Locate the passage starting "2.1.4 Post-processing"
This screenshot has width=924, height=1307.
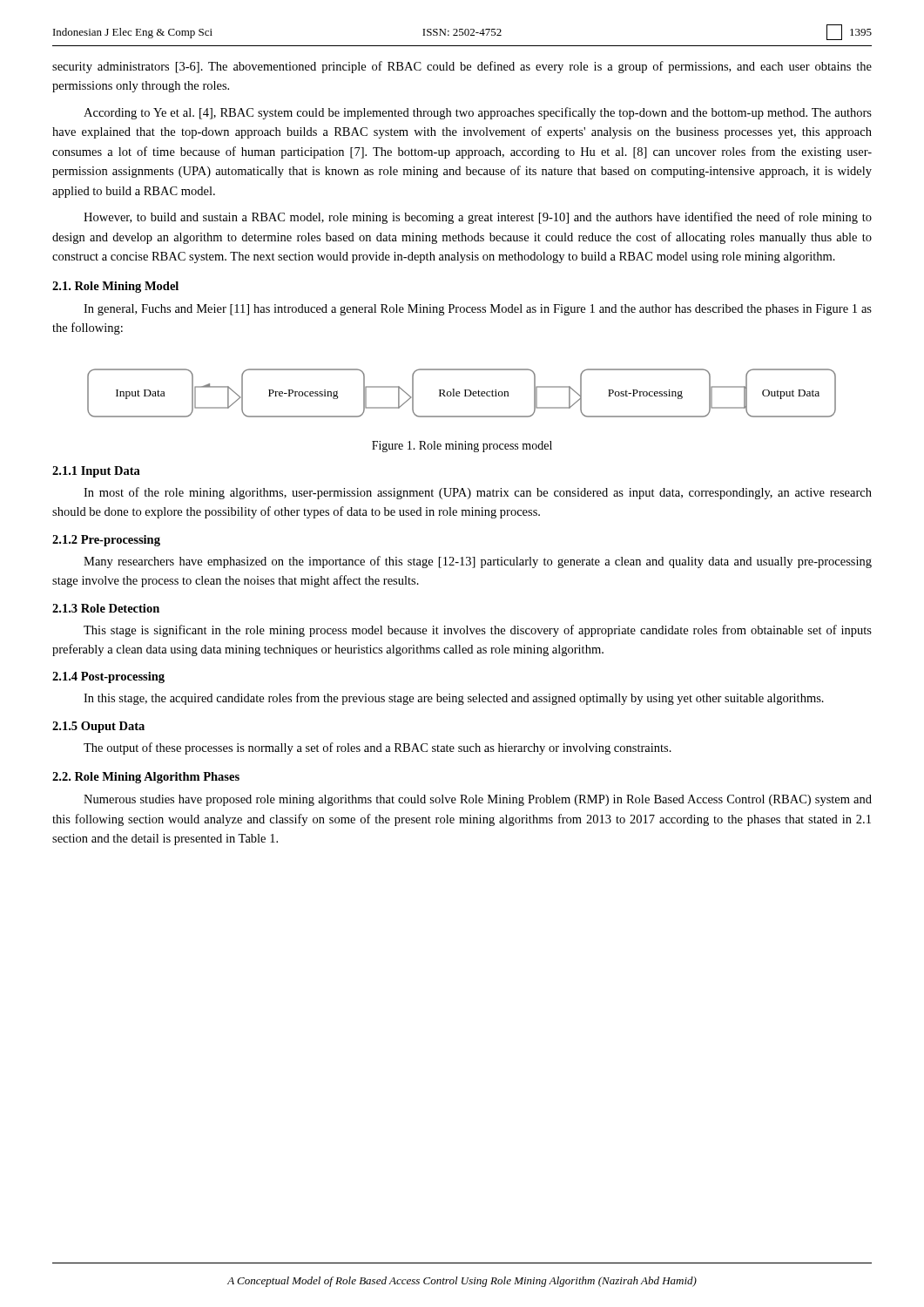(108, 677)
